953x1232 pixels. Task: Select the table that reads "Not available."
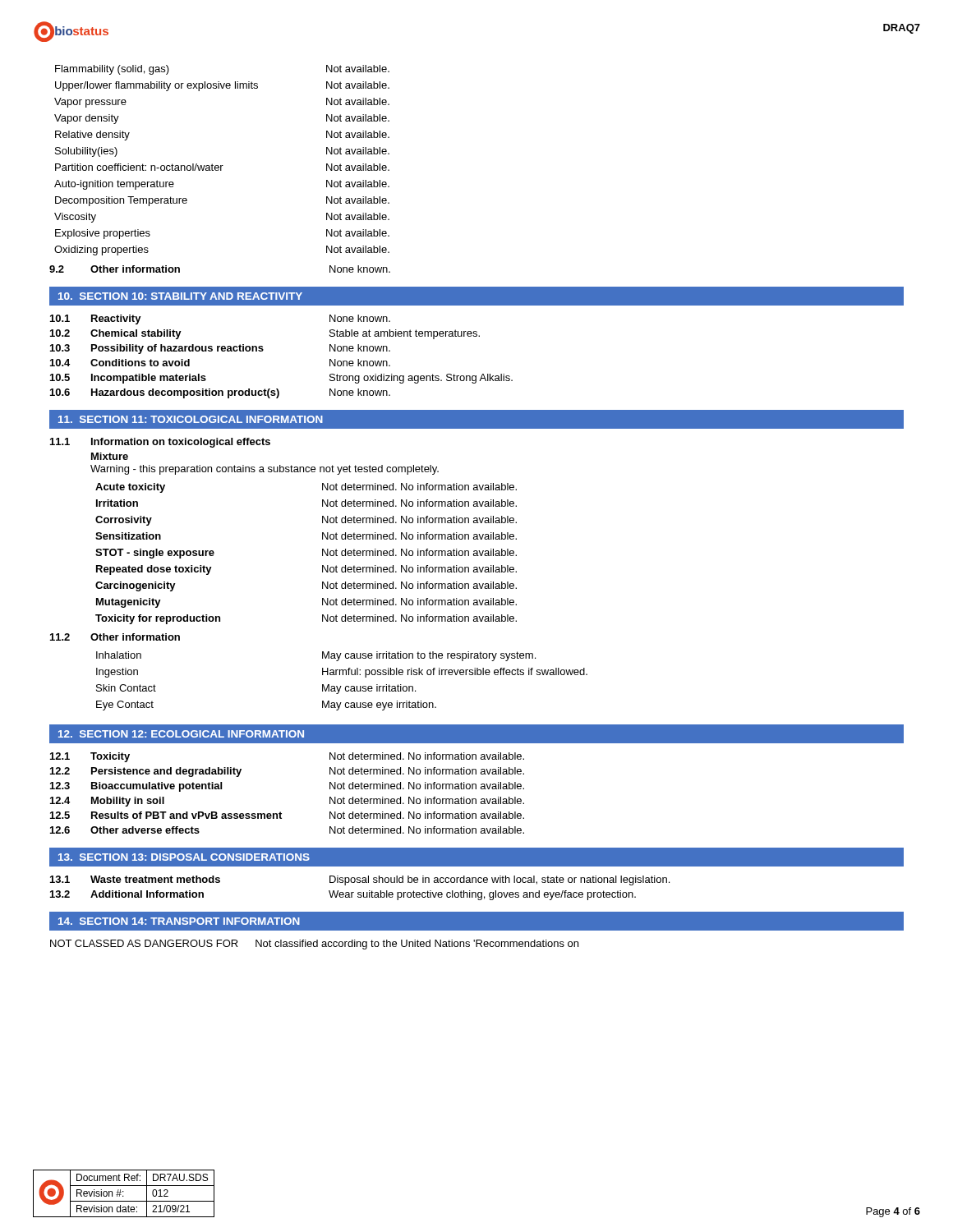[476, 158]
